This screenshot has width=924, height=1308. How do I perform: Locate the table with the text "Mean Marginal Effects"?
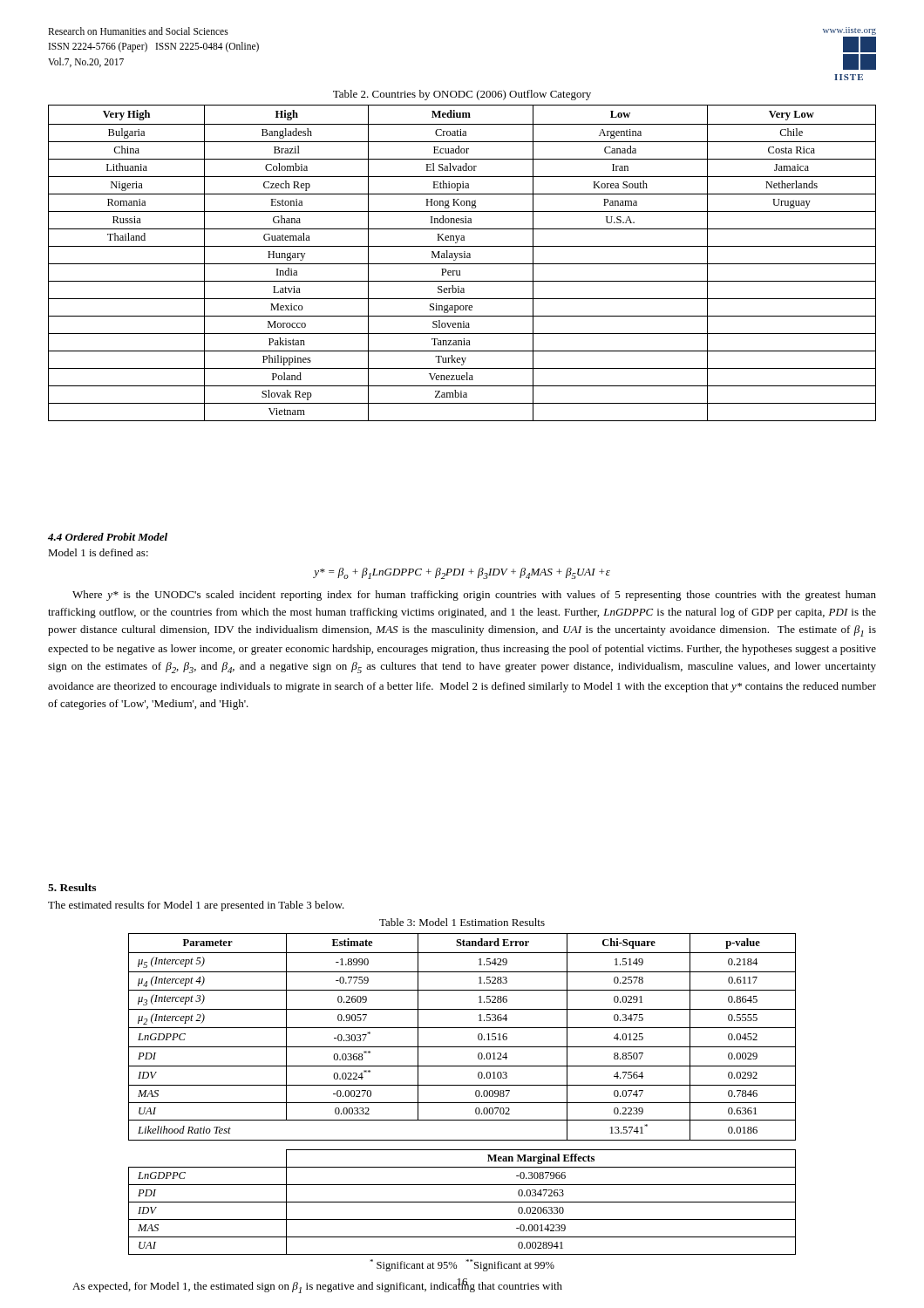click(462, 1103)
